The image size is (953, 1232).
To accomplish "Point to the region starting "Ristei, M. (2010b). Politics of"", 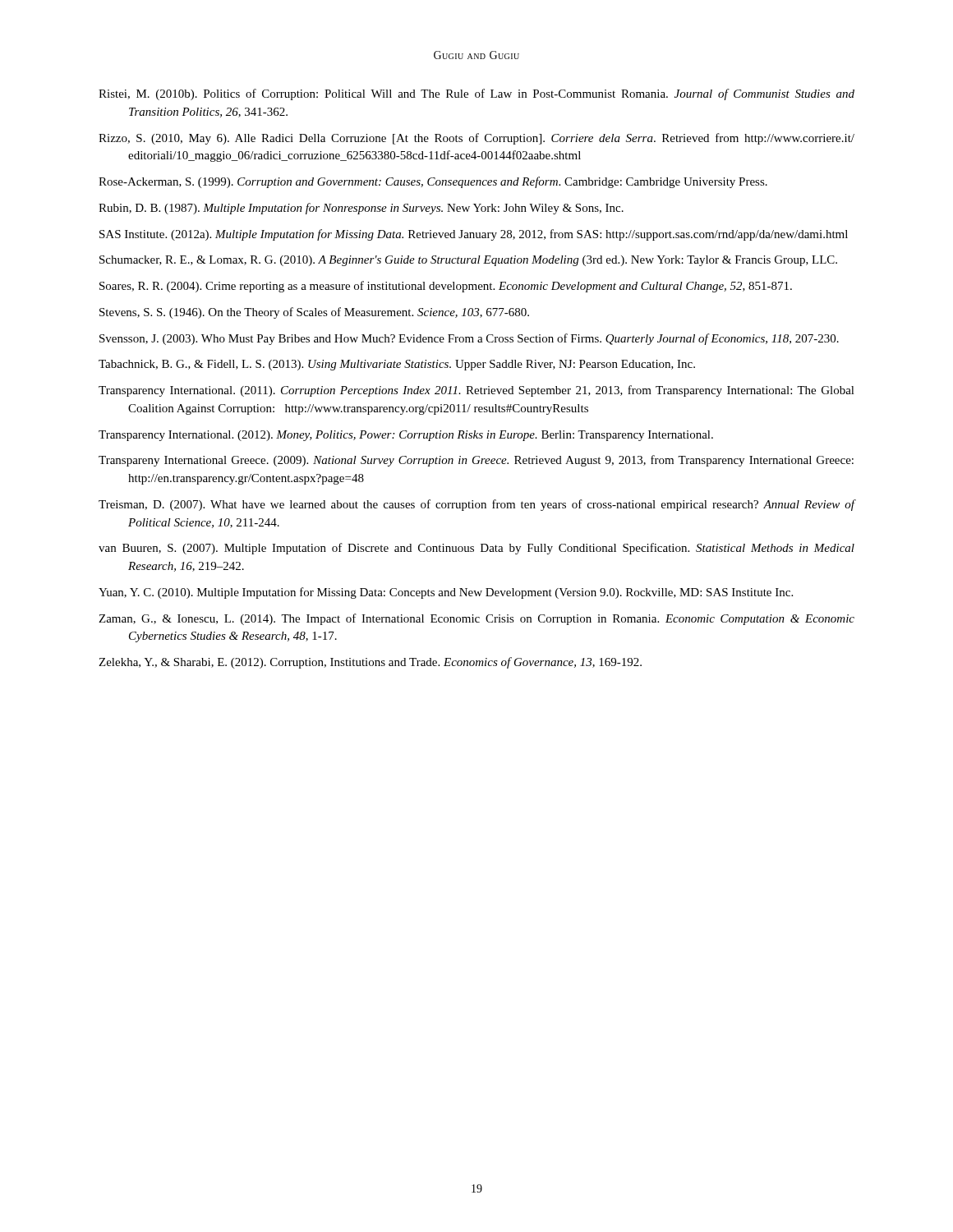I will [x=476, y=103].
